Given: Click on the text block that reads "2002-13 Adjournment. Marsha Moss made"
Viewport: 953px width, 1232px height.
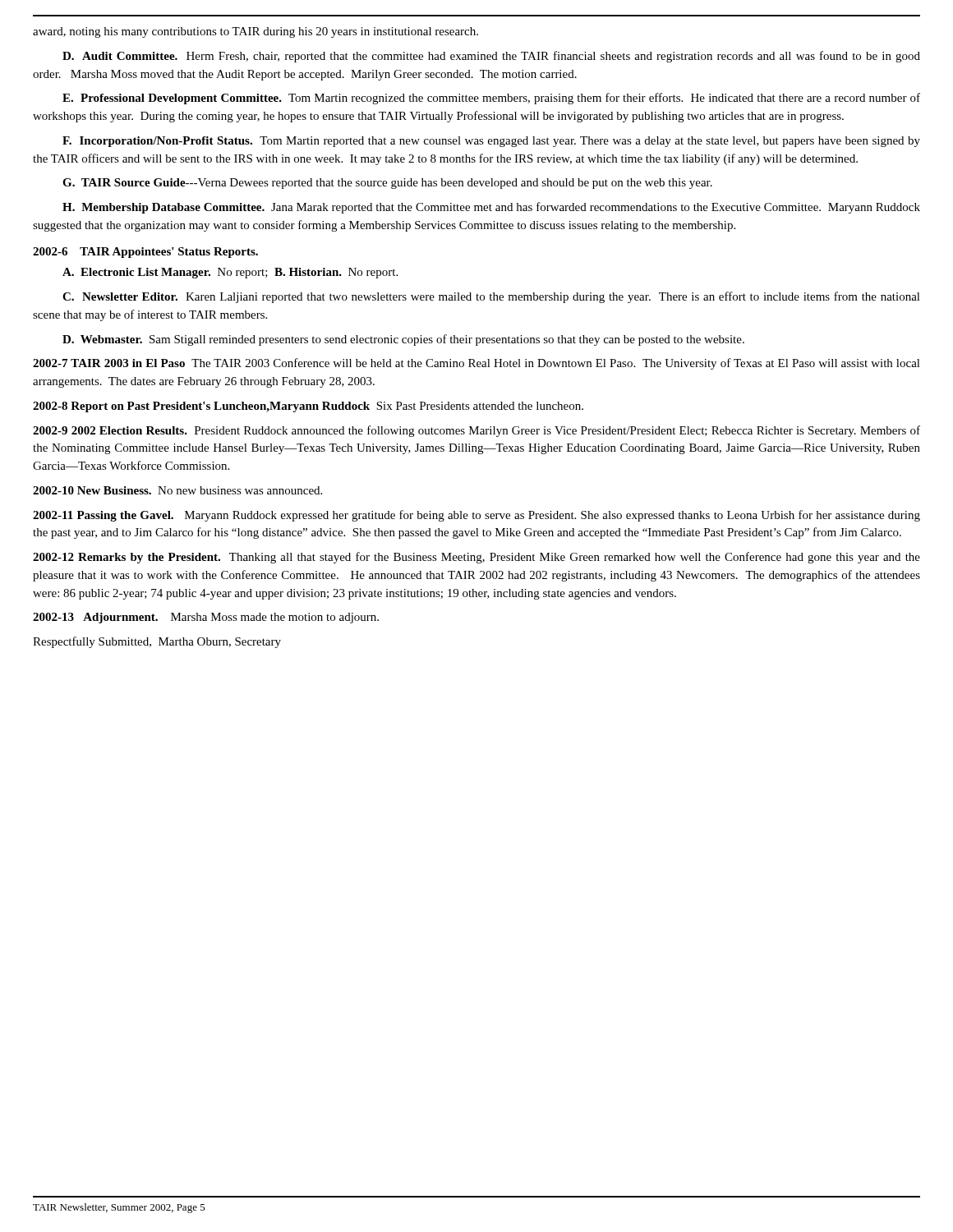Looking at the screenshot, I should (x=206, y=617).
